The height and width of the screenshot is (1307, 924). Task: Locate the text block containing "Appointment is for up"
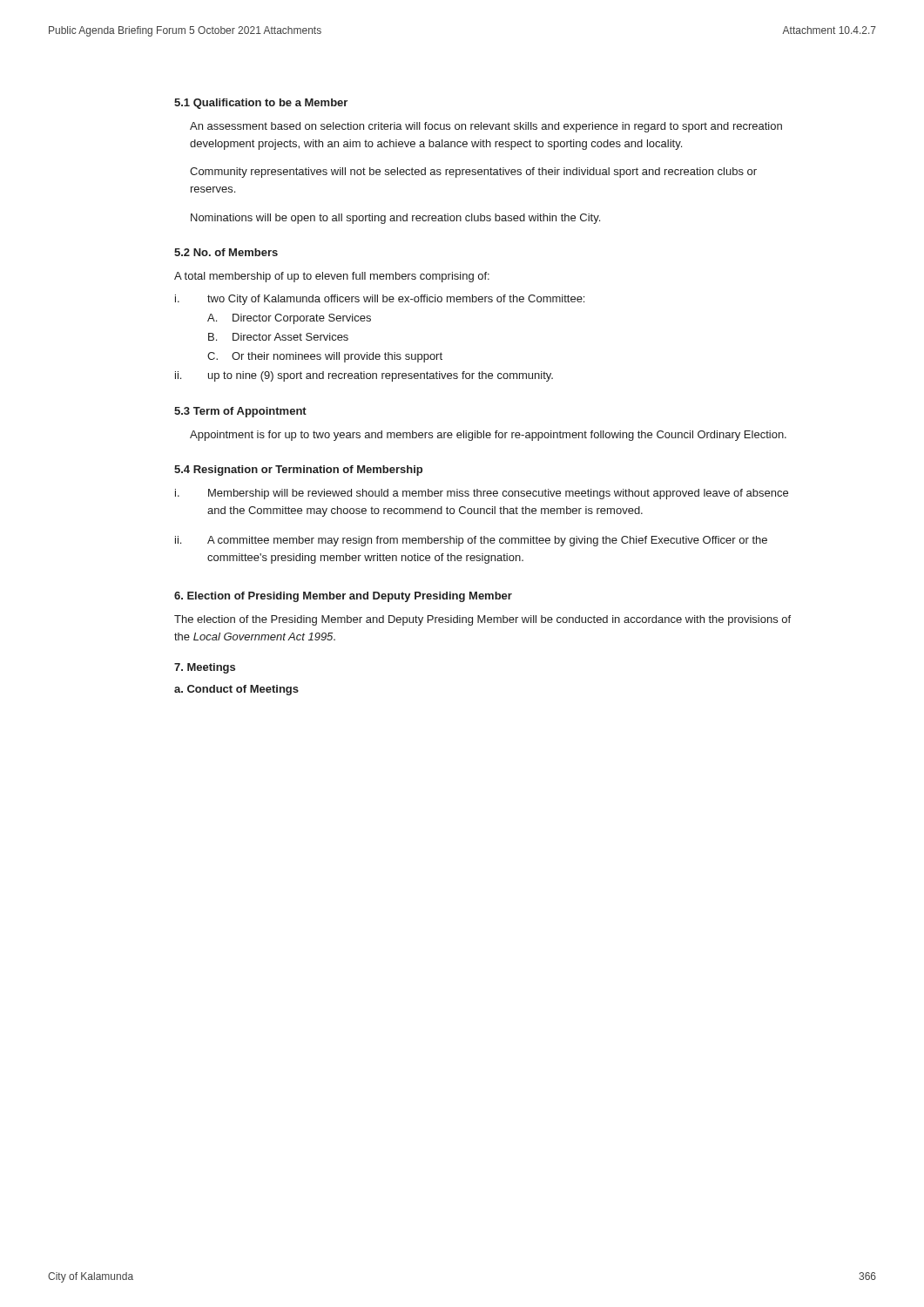pos(488,434)
